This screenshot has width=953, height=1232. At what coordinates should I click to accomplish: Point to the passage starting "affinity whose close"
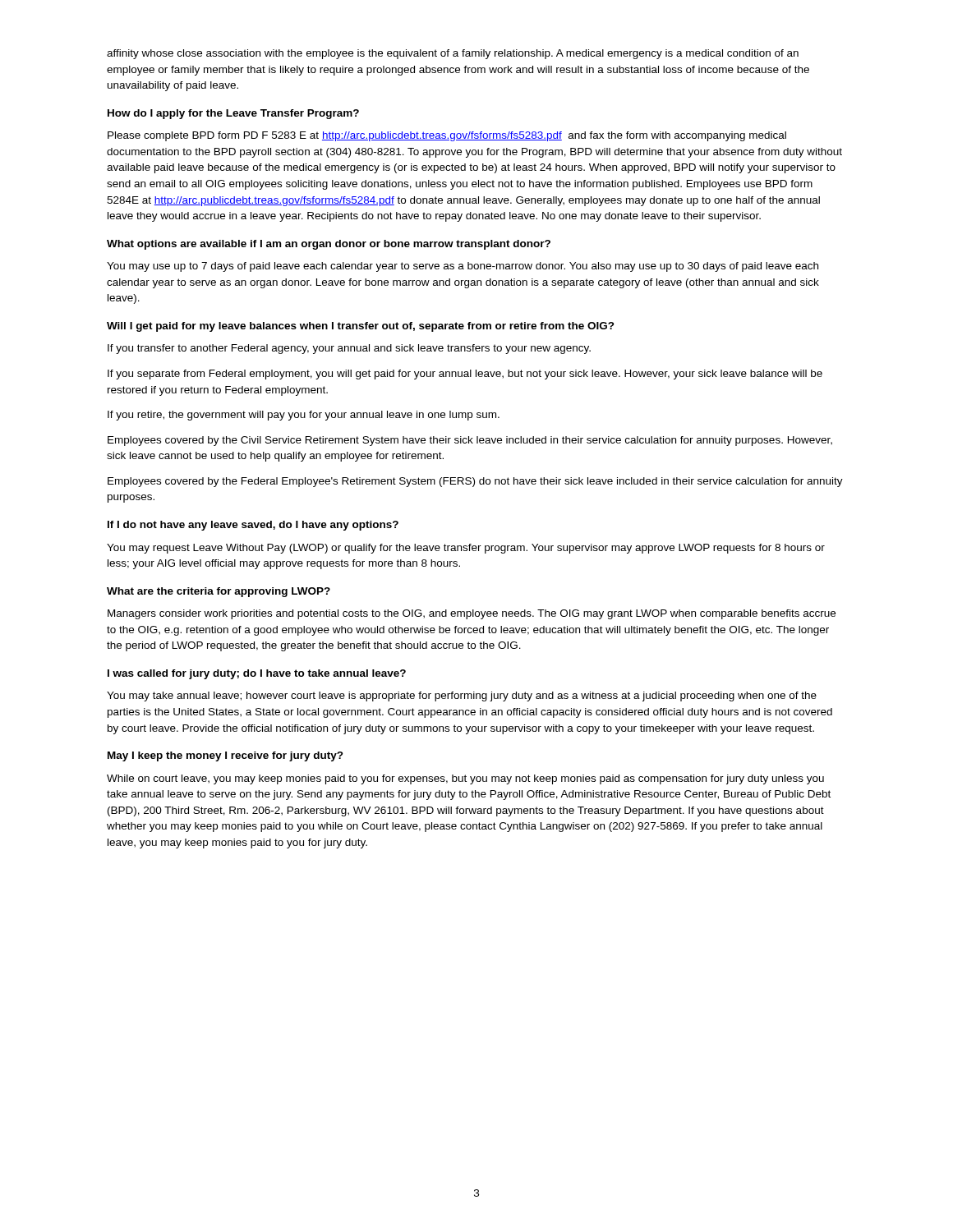point(458,69)
